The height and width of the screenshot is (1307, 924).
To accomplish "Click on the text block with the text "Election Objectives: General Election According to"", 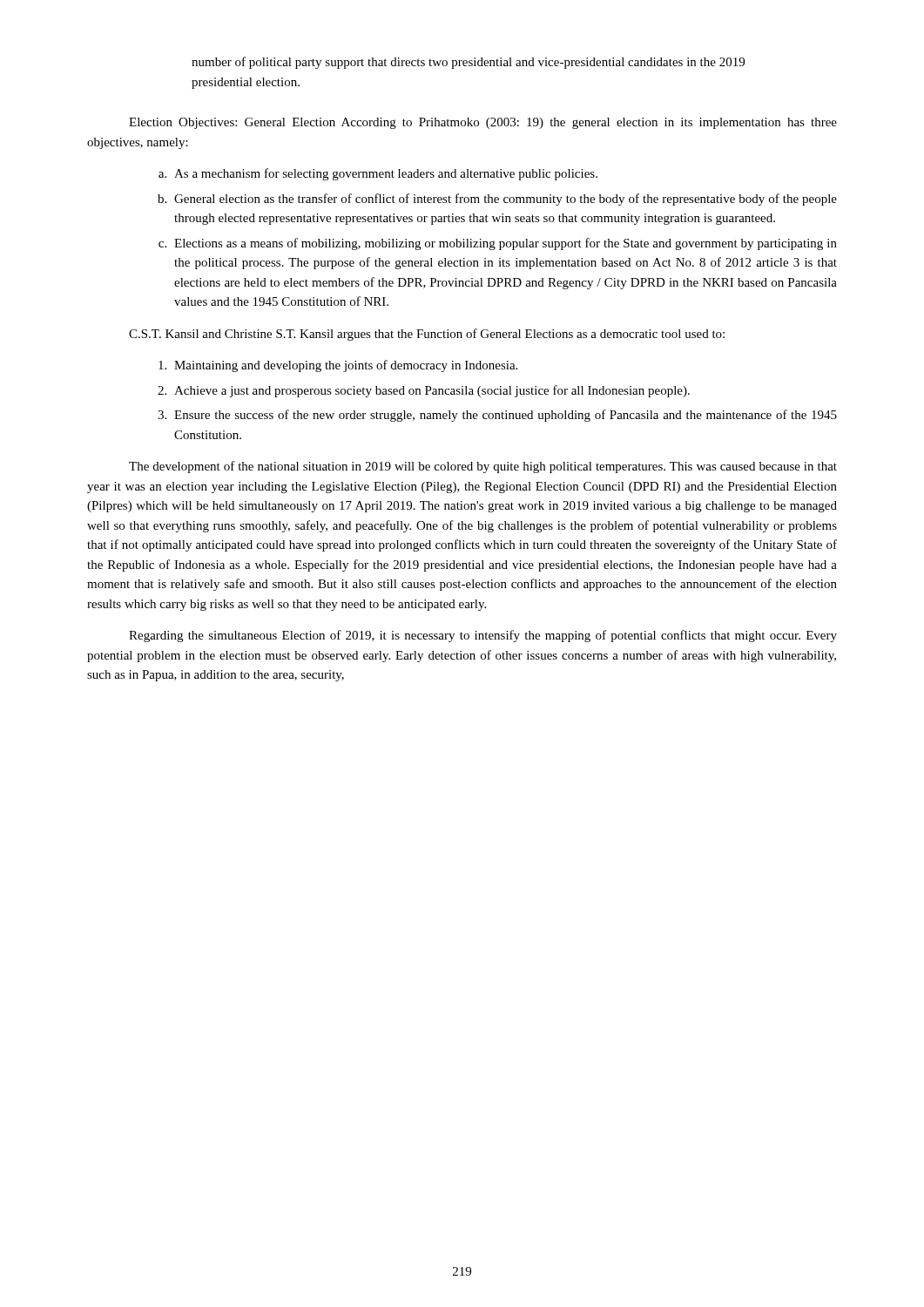I will tap(462, 132).
